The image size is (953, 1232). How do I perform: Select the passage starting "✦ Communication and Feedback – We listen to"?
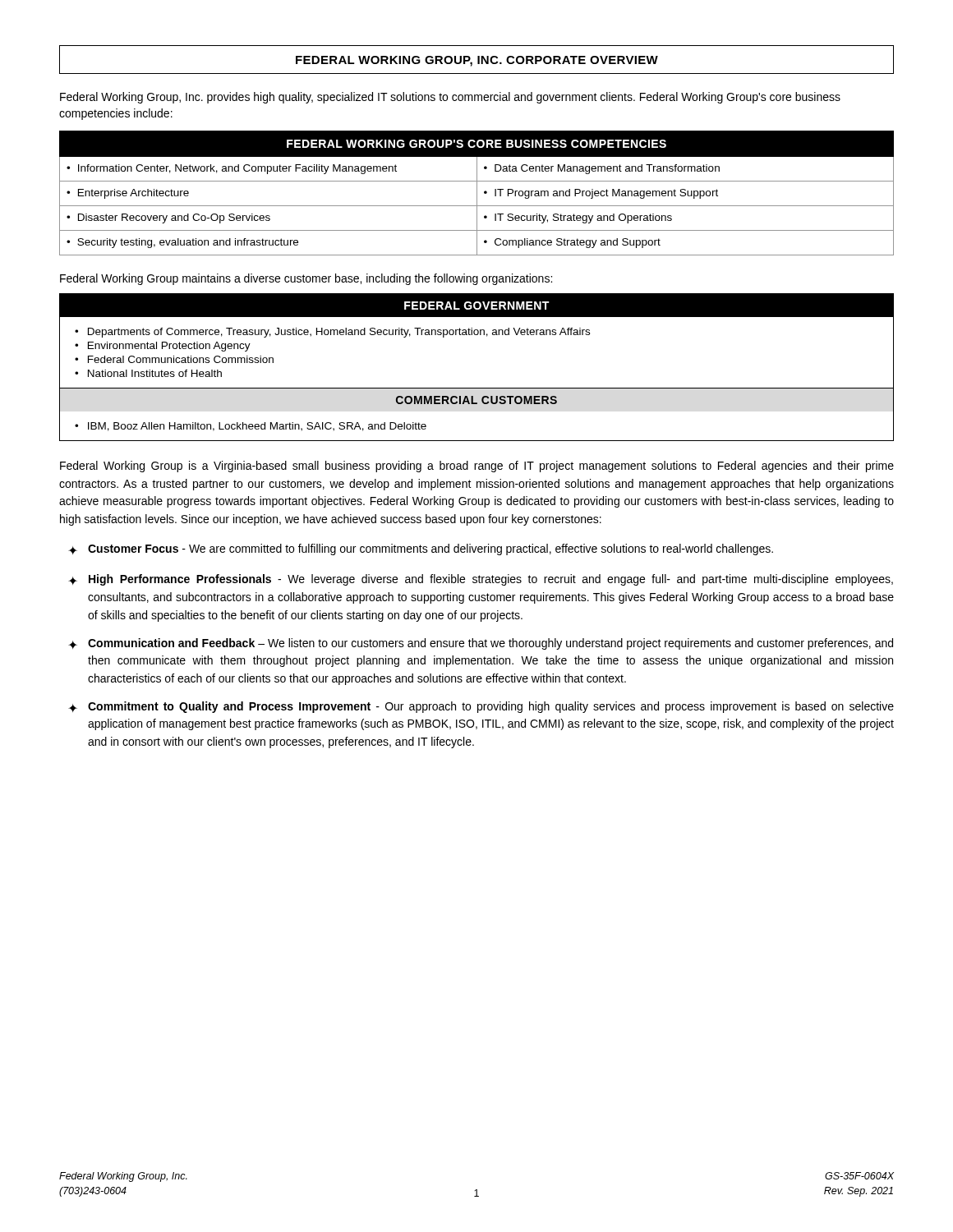coord(481,661)
